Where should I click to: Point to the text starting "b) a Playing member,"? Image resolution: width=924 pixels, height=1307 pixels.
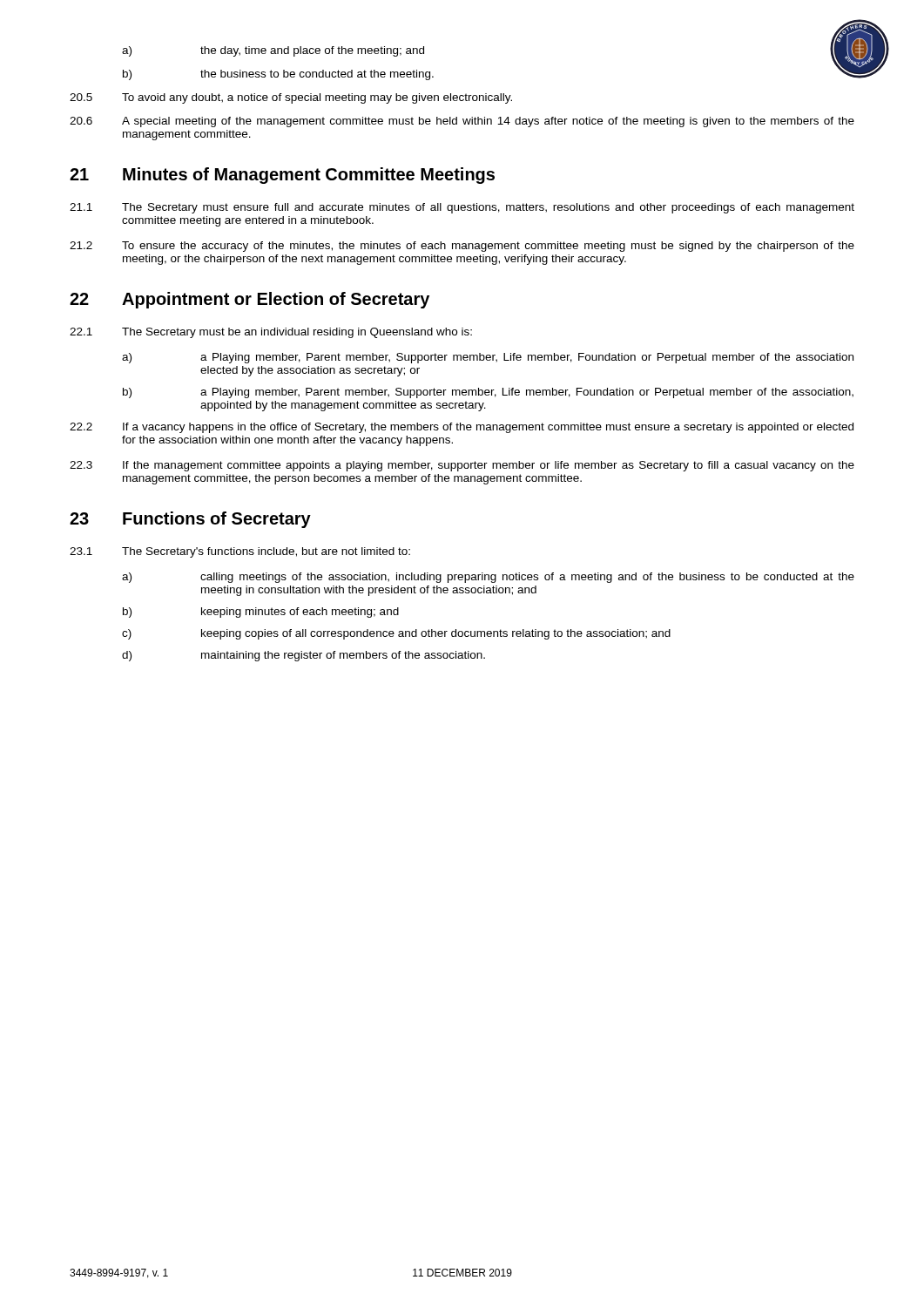tap(462, 398)
